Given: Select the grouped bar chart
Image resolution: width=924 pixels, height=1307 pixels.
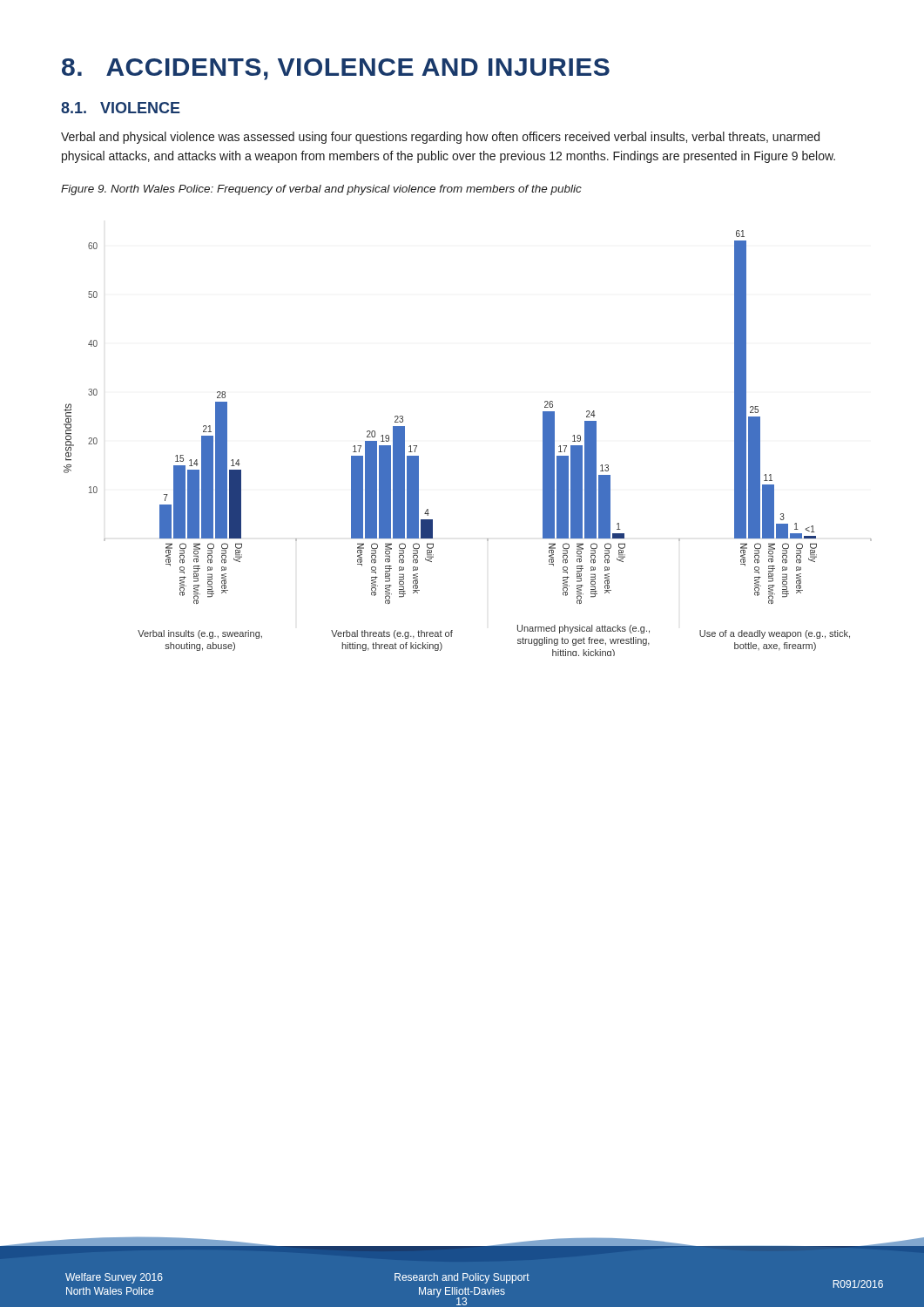Looking at the screenshot, I should tap(470, 430).
